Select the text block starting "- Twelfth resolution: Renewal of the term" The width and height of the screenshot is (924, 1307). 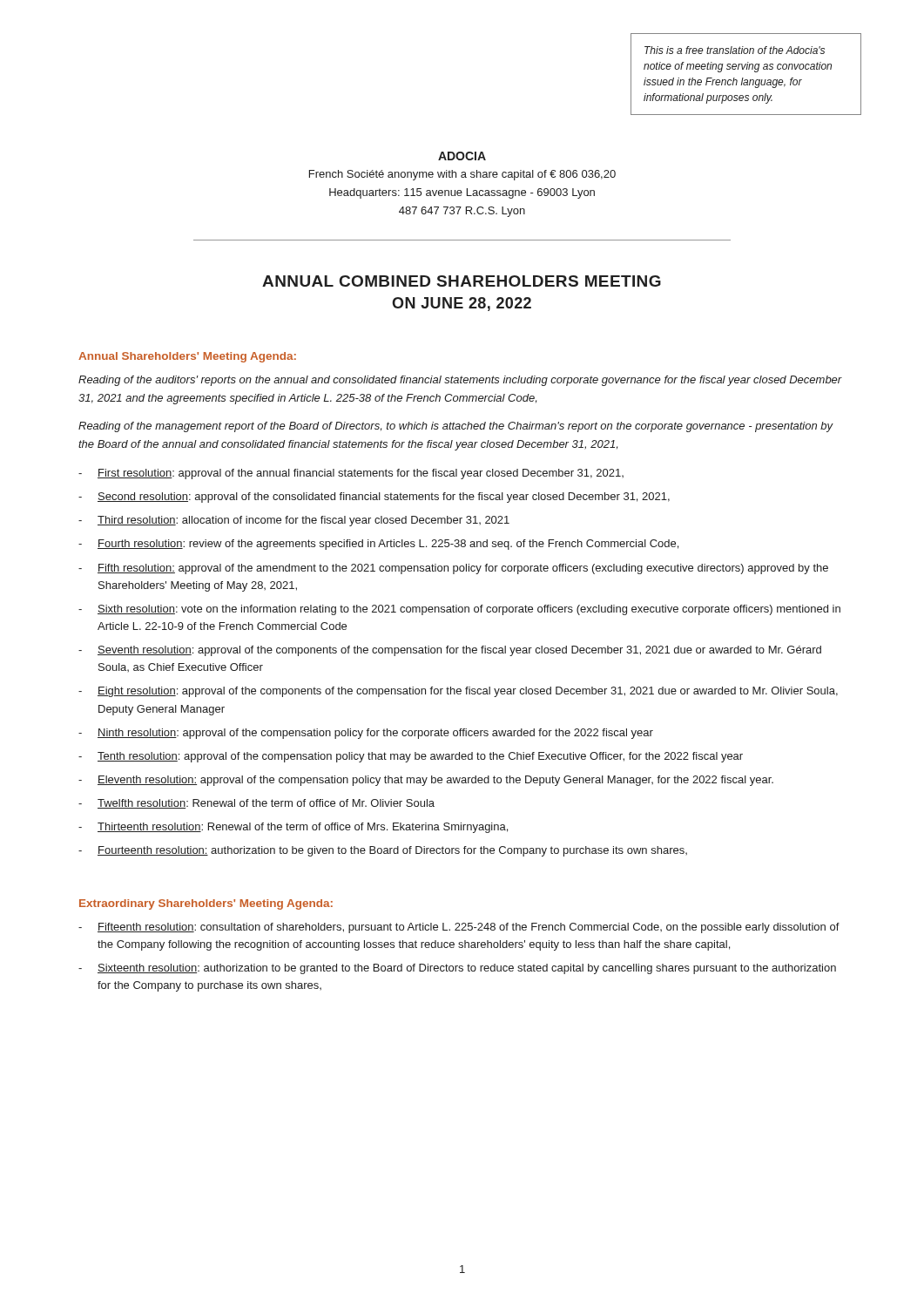coord(256,804)
